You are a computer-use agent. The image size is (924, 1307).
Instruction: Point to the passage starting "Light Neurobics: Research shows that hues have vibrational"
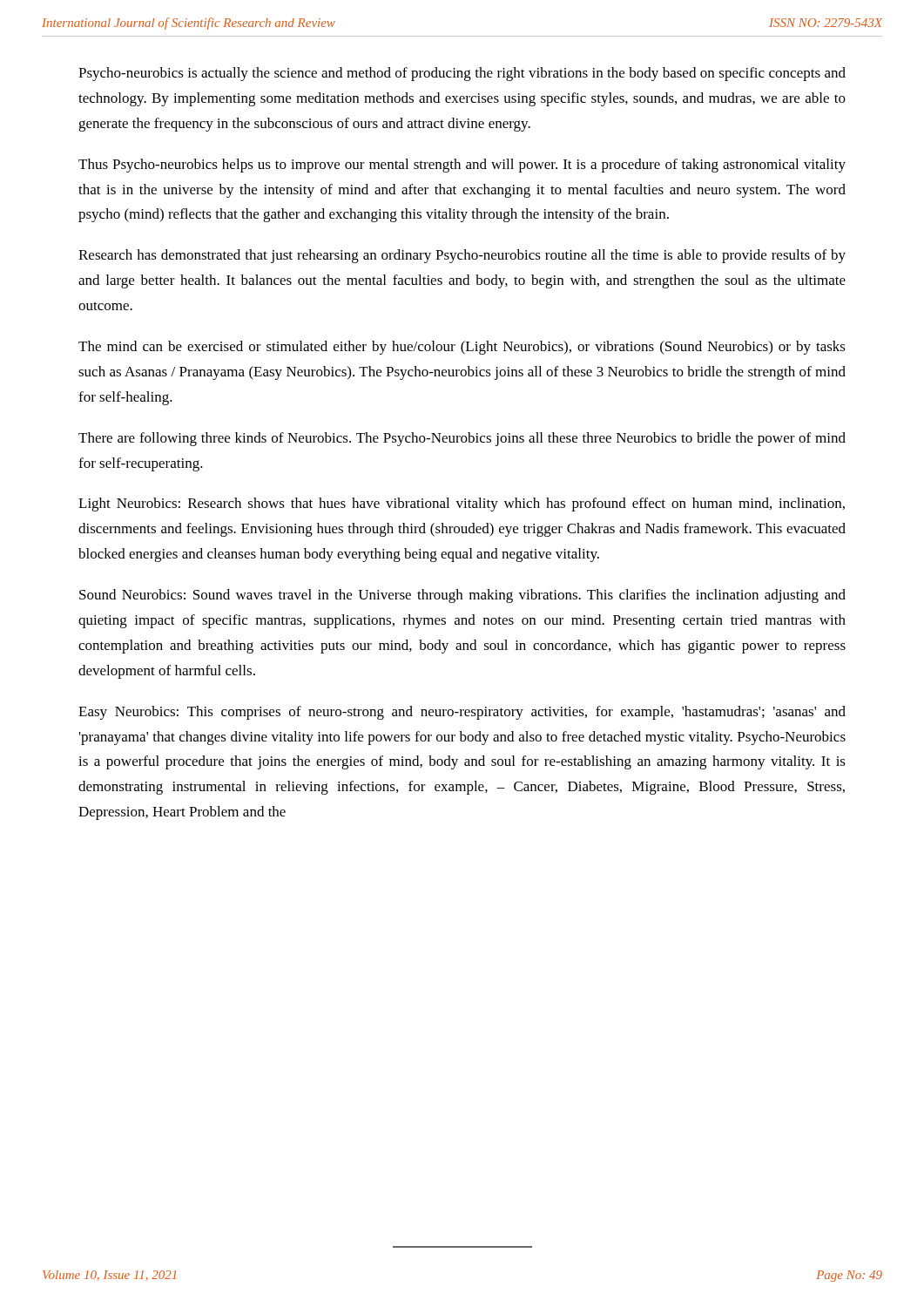pos(462,529)
